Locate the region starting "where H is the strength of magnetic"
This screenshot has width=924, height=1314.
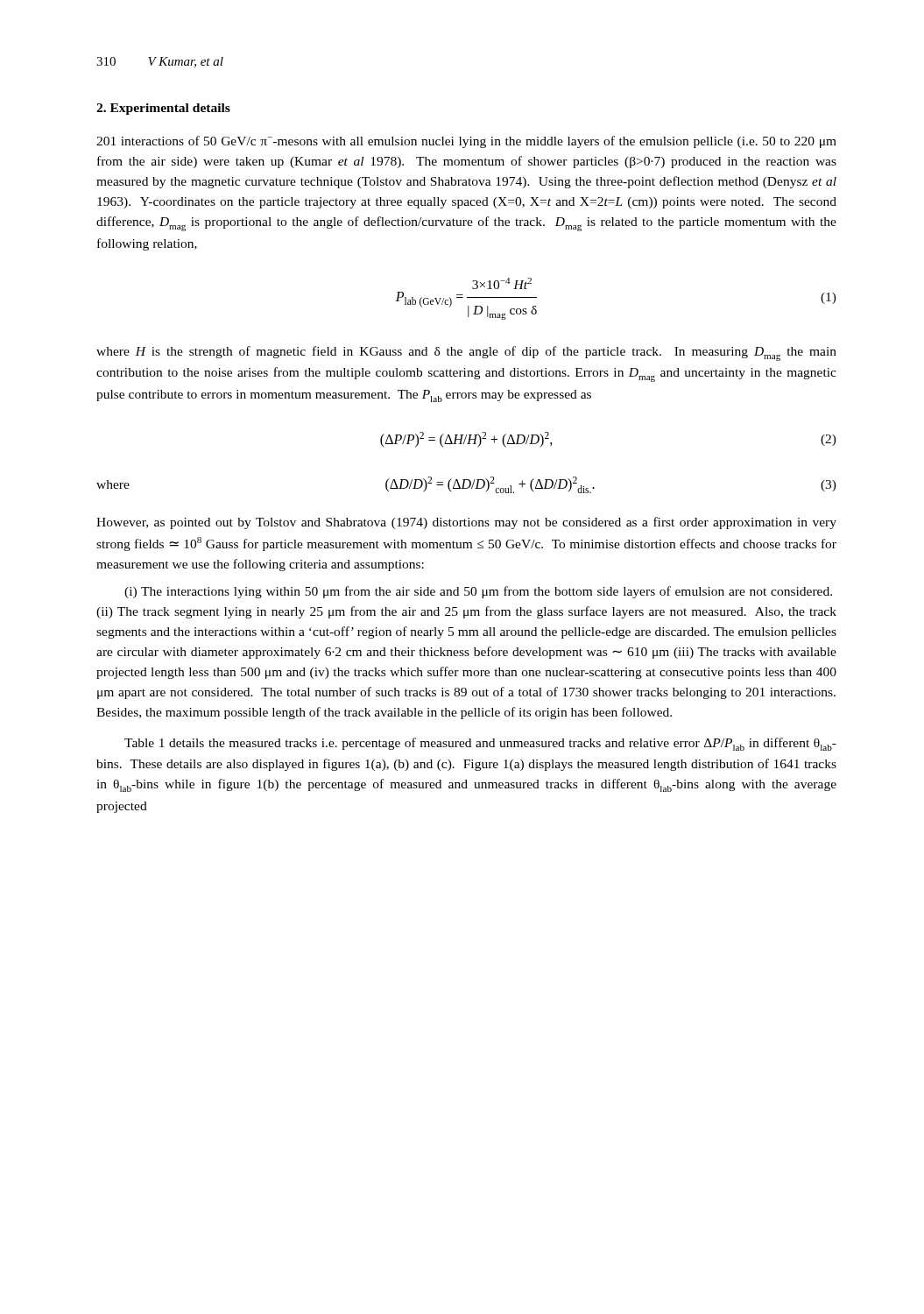[466, 373]
